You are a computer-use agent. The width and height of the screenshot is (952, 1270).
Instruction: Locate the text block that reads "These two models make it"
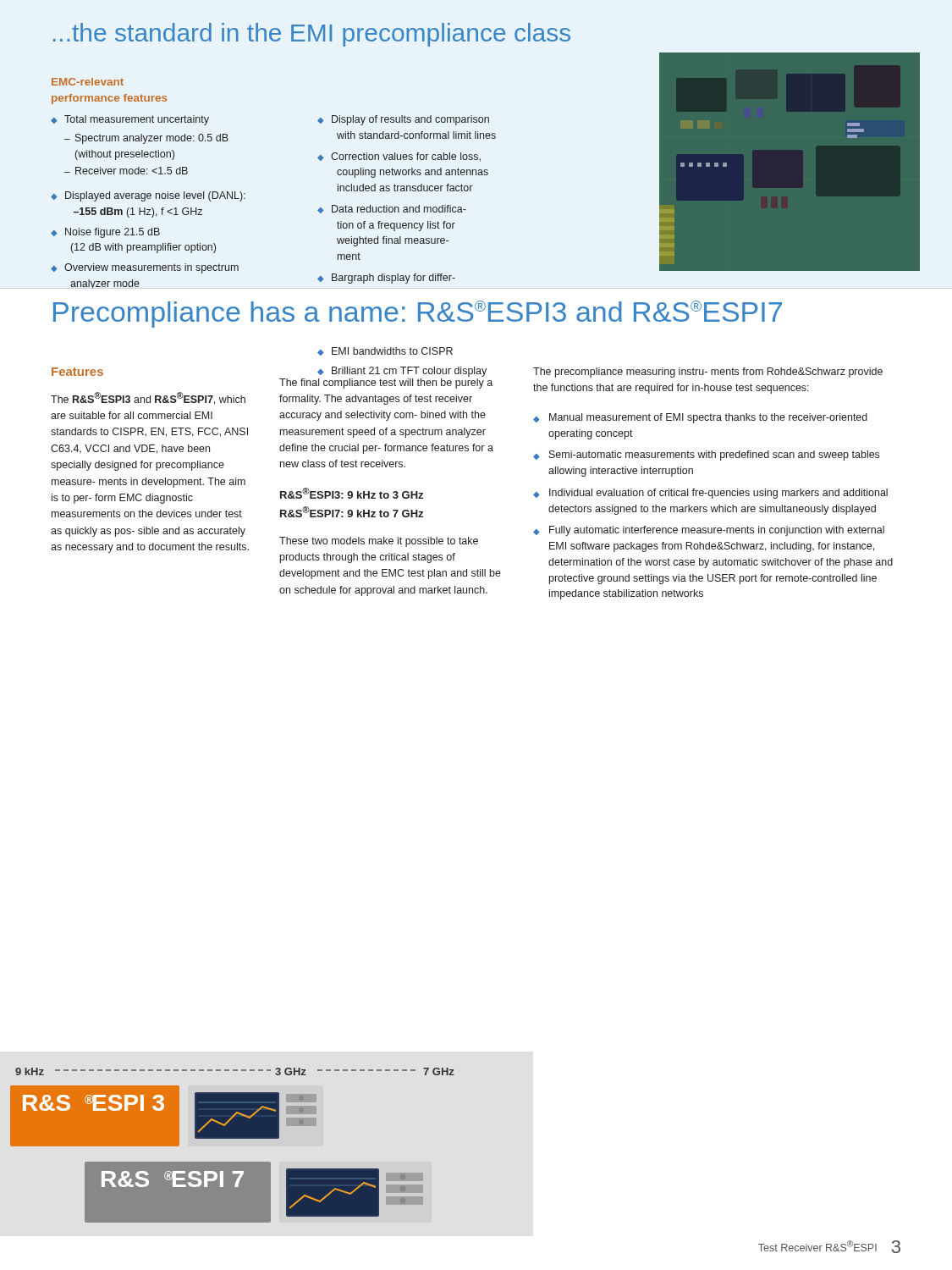(393, 566)
